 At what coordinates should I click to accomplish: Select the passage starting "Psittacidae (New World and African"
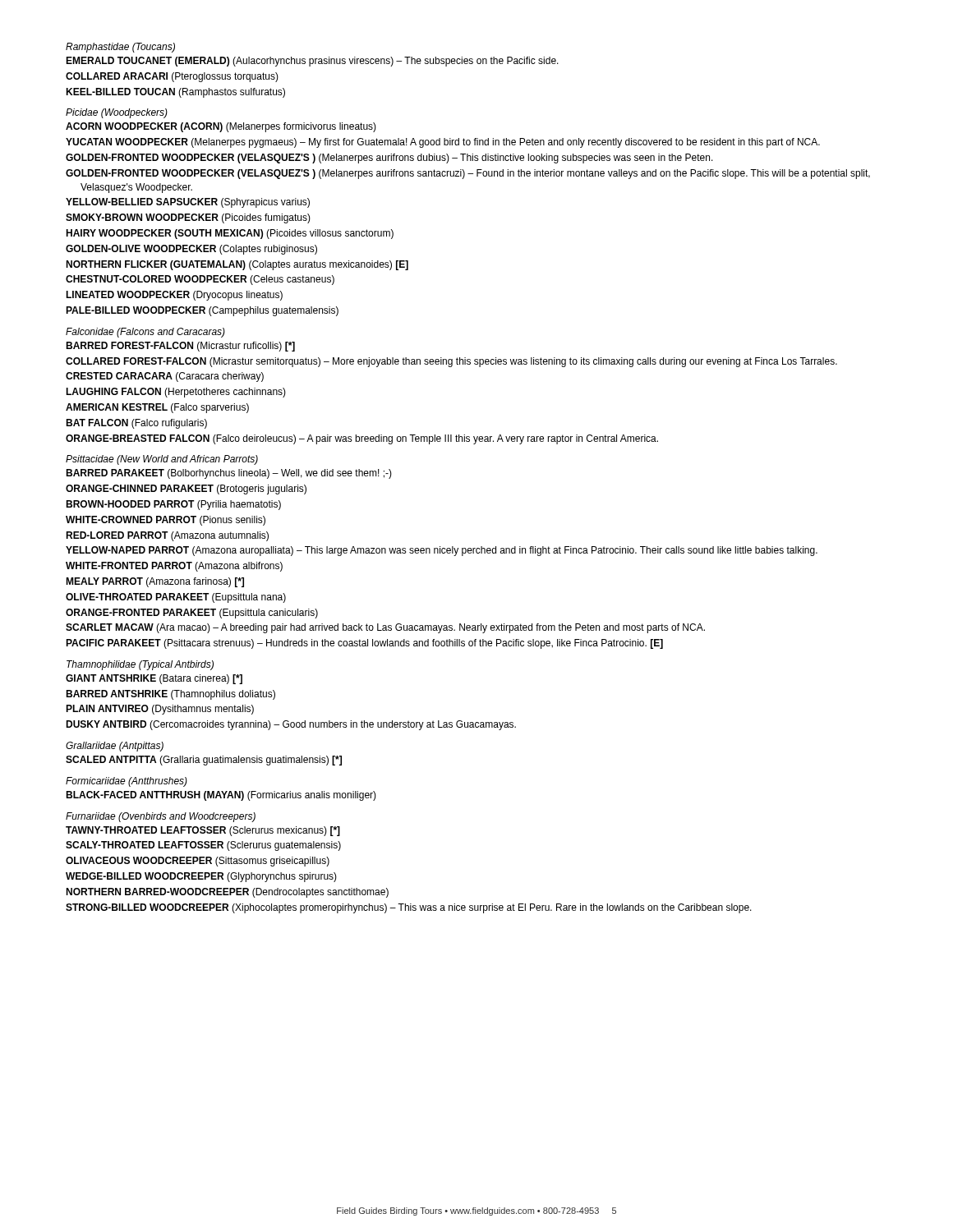pos(162,459)
